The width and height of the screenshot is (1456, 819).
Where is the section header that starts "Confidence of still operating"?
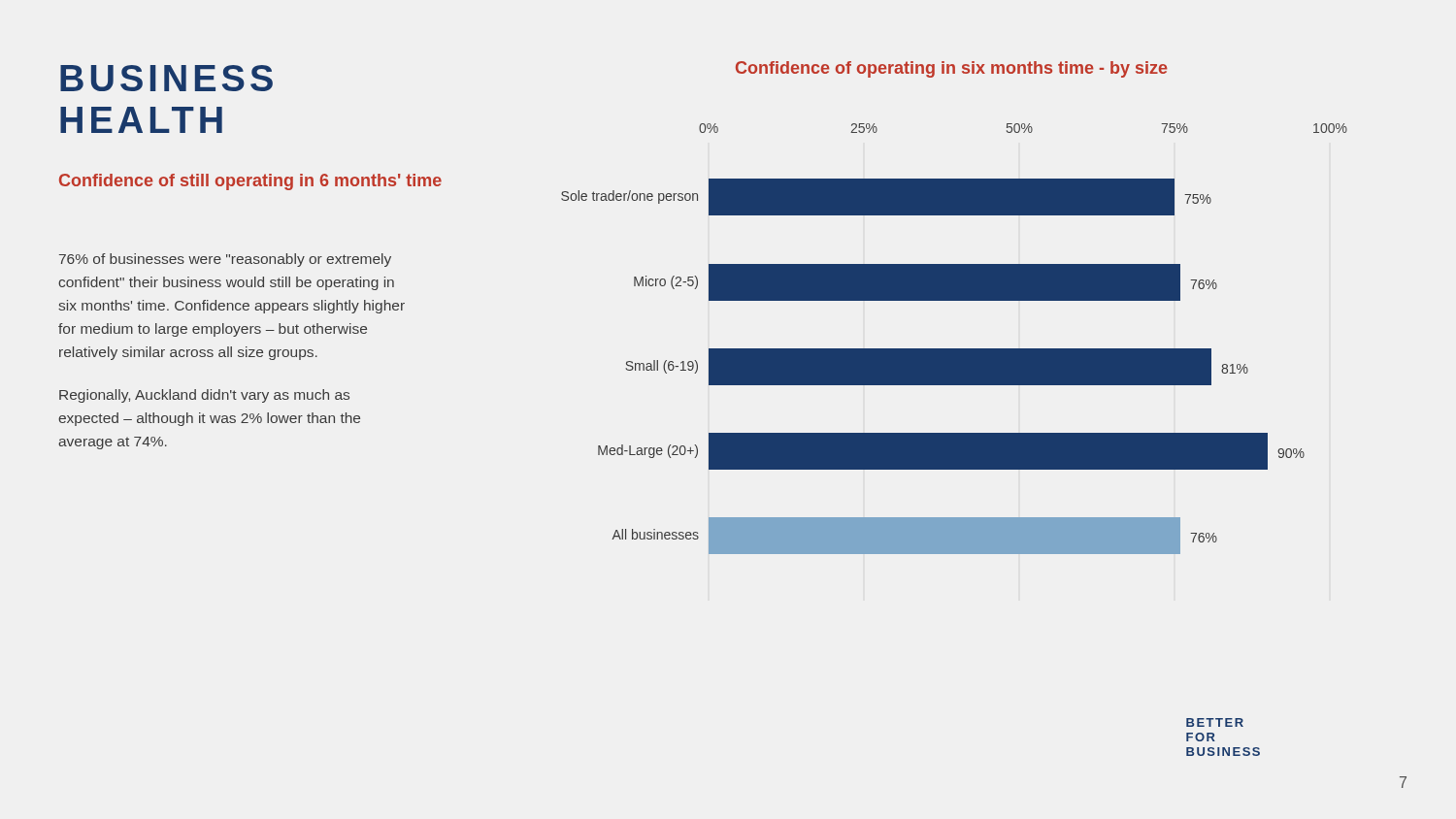point(250,181)
